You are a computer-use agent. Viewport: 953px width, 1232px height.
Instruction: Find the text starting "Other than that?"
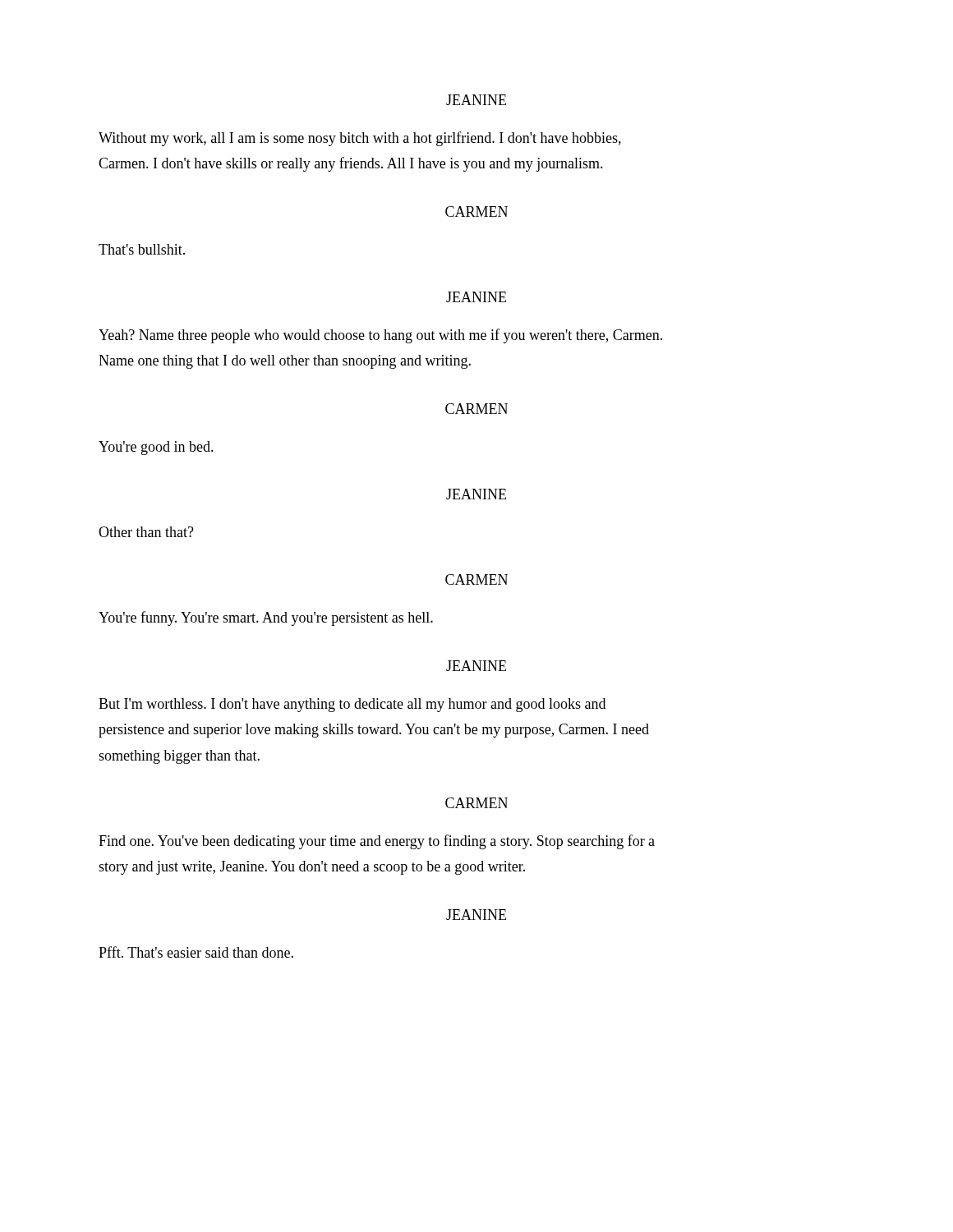click(x=146, y=532)
